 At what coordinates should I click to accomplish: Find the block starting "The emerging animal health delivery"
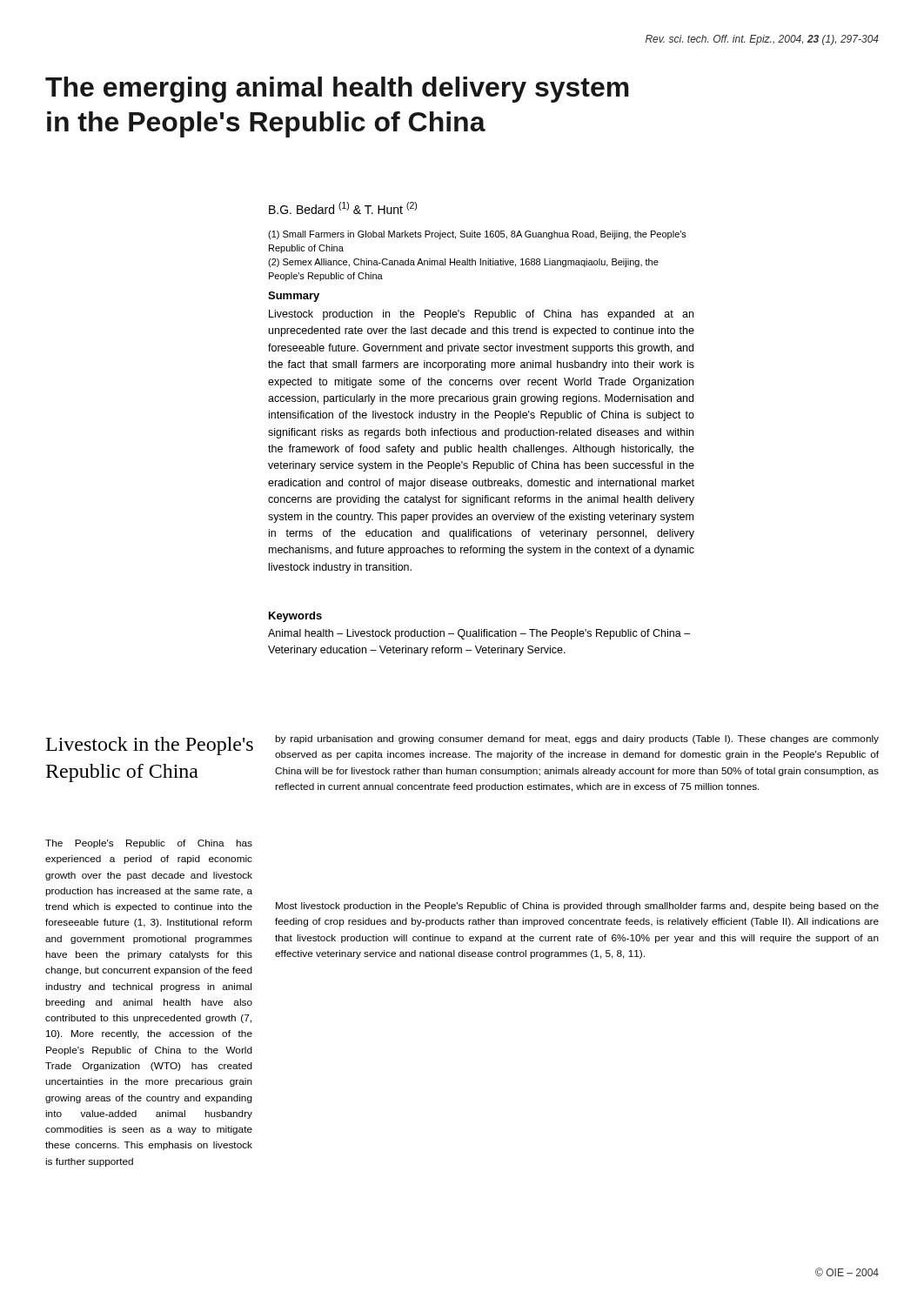click(x=338, y=104)
